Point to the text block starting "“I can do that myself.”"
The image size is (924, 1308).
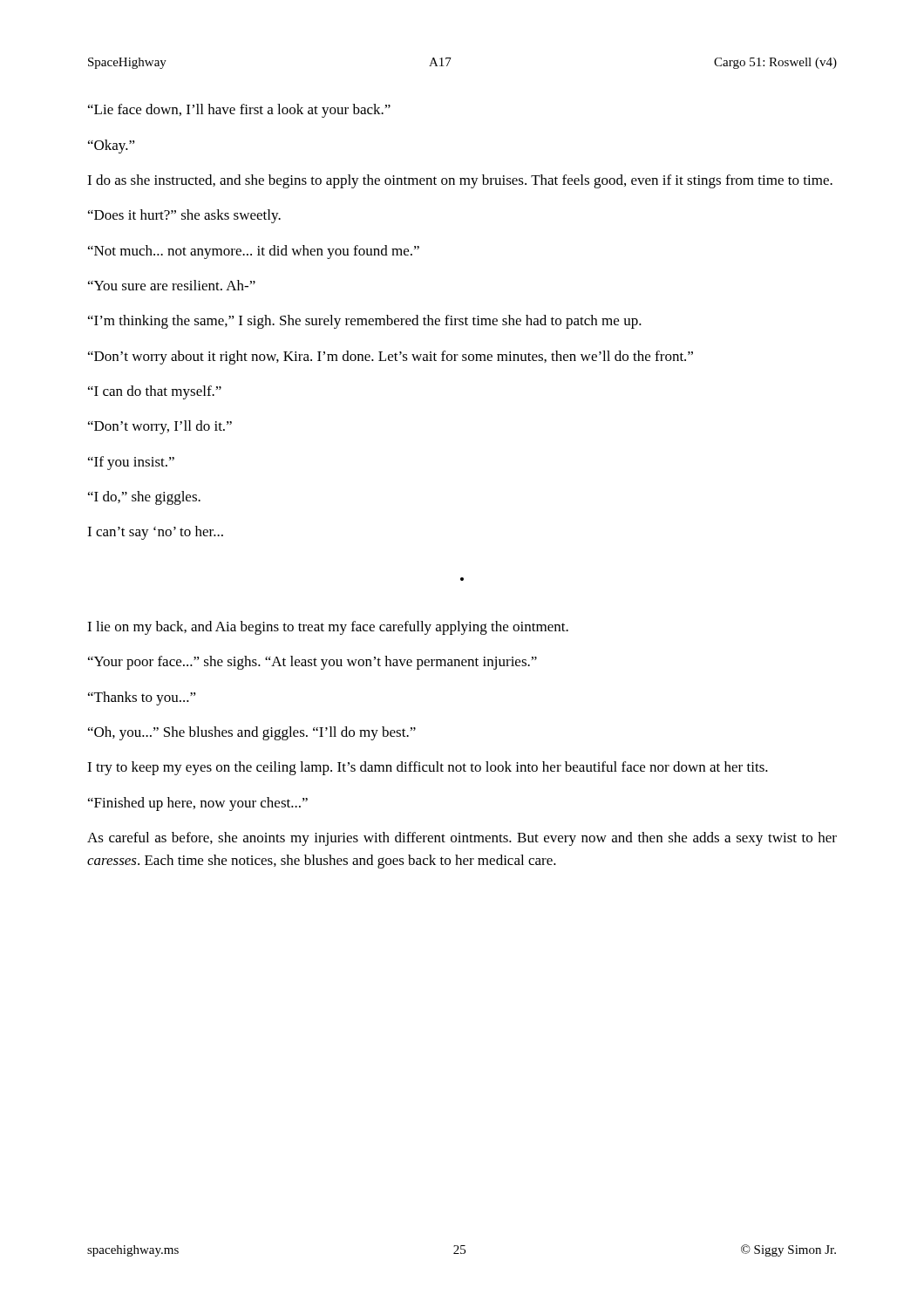(x=154, y=391)
